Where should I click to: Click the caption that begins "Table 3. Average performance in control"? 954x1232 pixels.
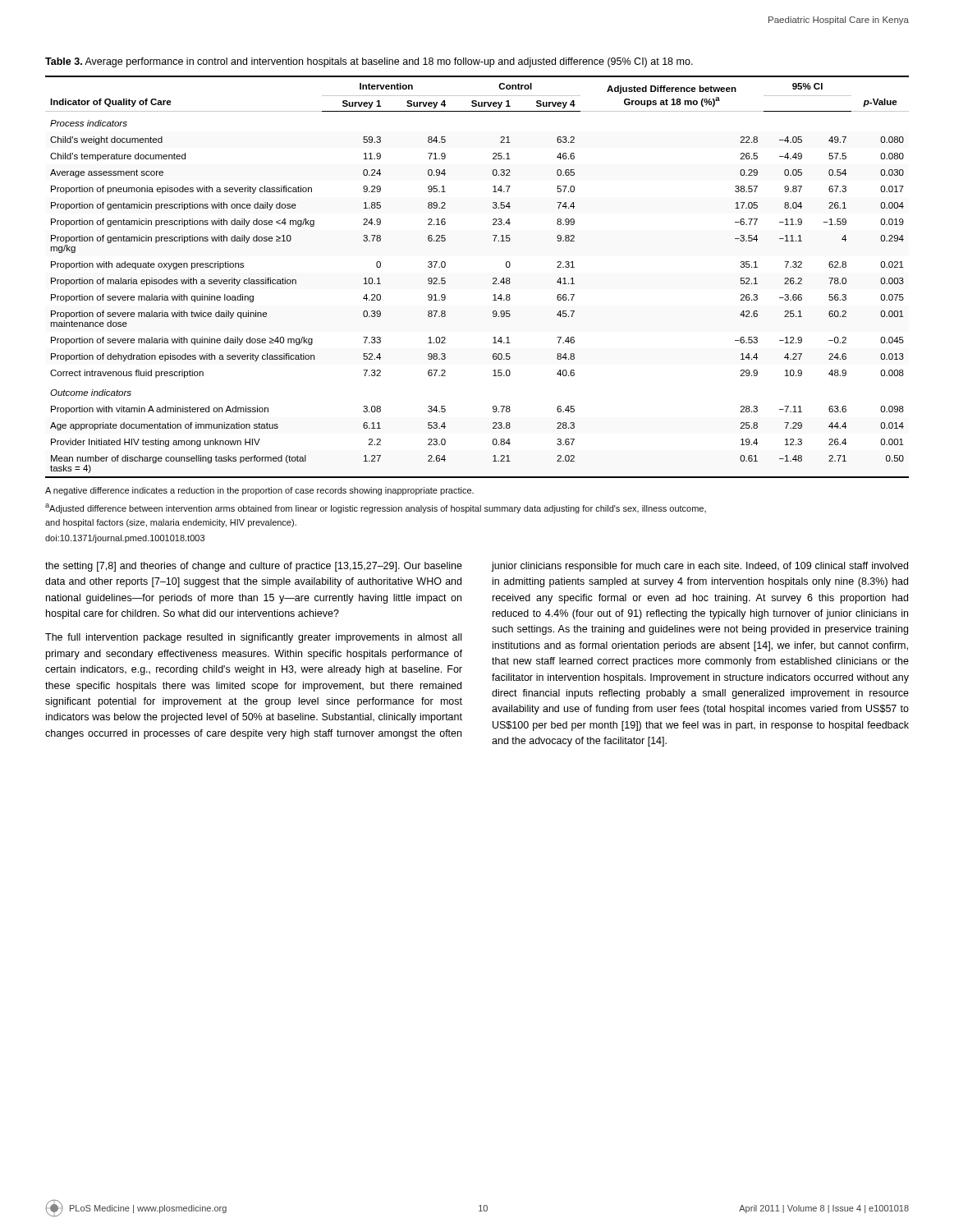369,62
